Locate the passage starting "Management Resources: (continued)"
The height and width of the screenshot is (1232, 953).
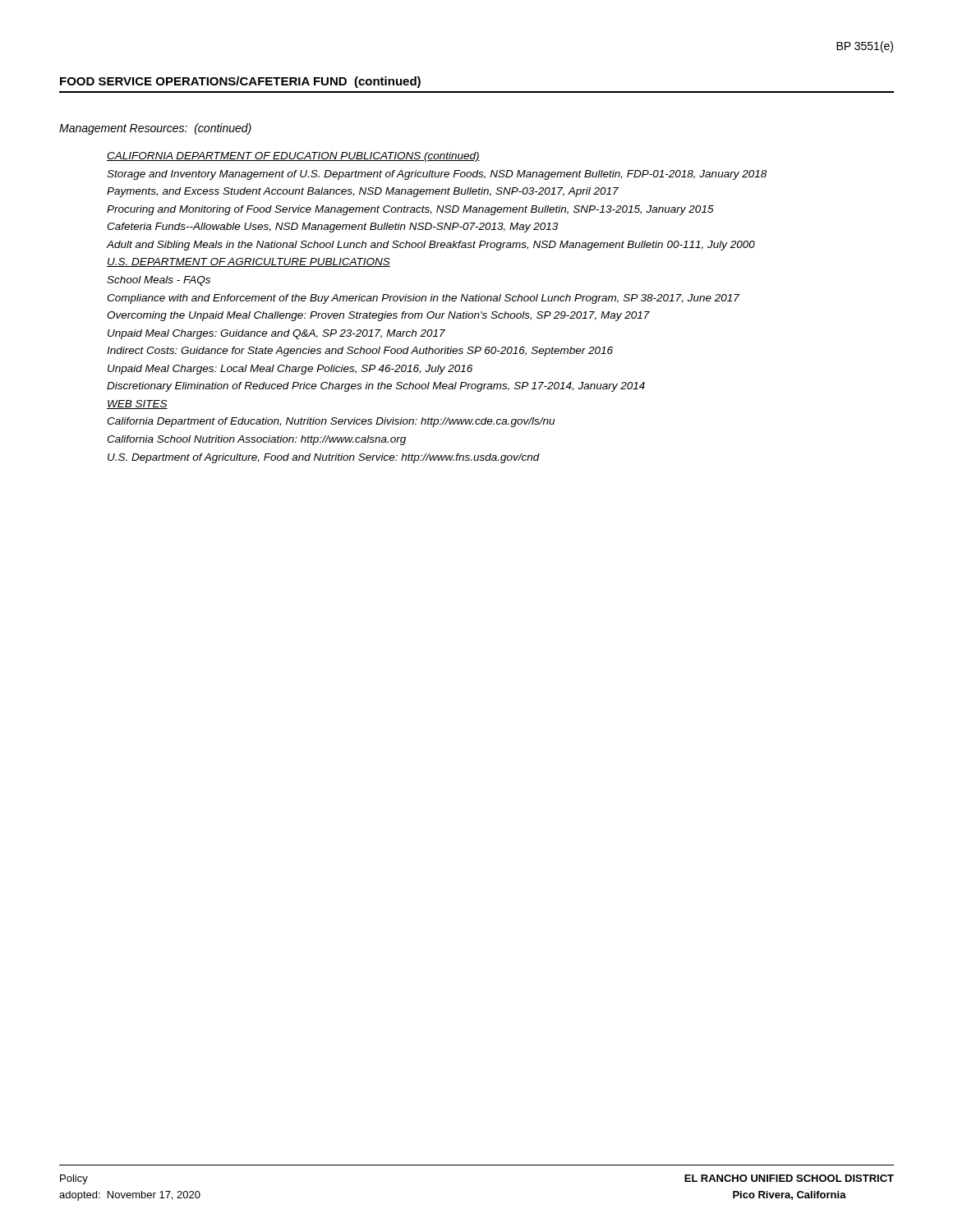click(155, 128)
